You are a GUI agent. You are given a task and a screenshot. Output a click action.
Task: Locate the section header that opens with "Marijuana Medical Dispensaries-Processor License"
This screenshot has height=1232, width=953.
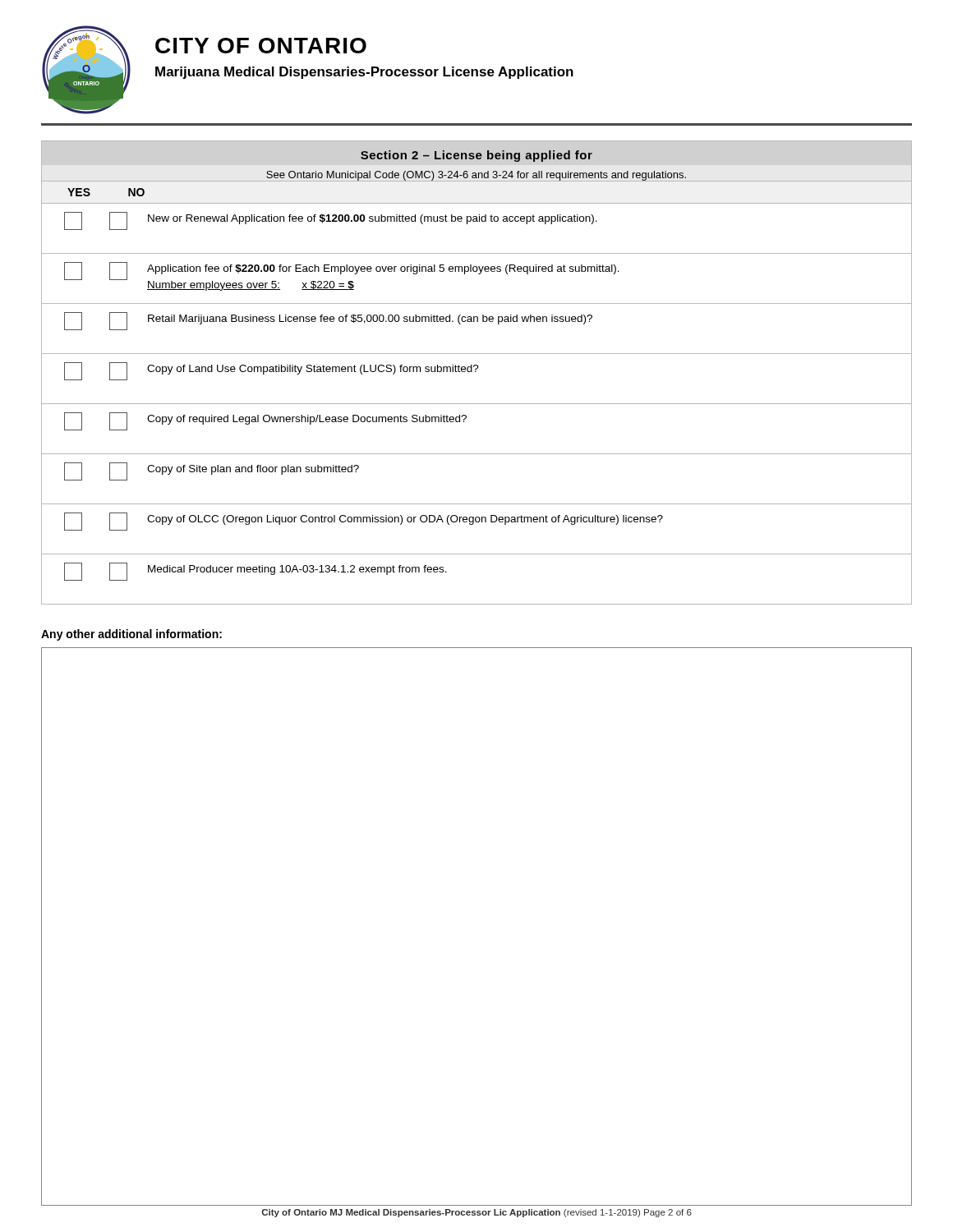tap(364, 72)
